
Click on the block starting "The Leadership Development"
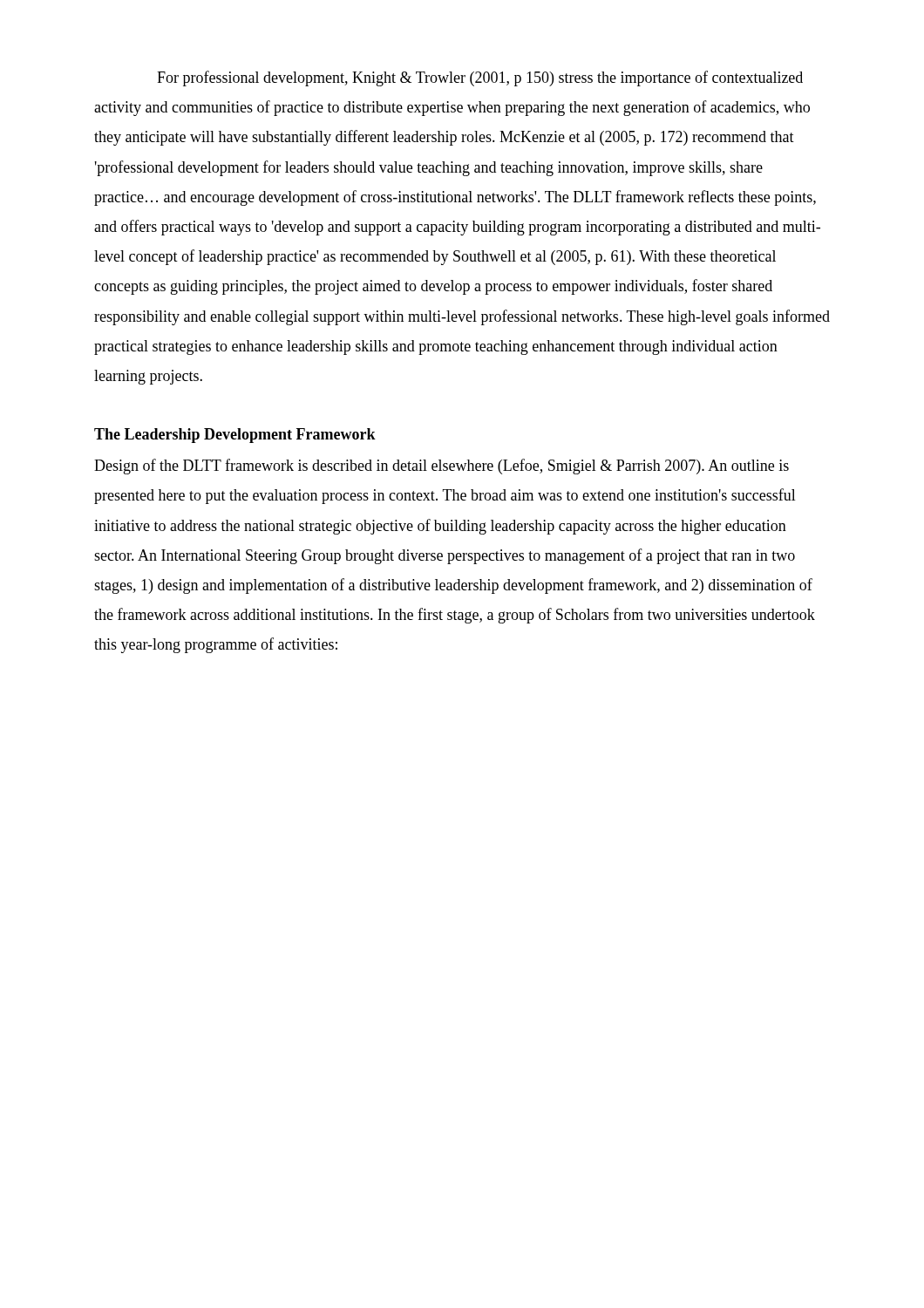coord(235,435)
